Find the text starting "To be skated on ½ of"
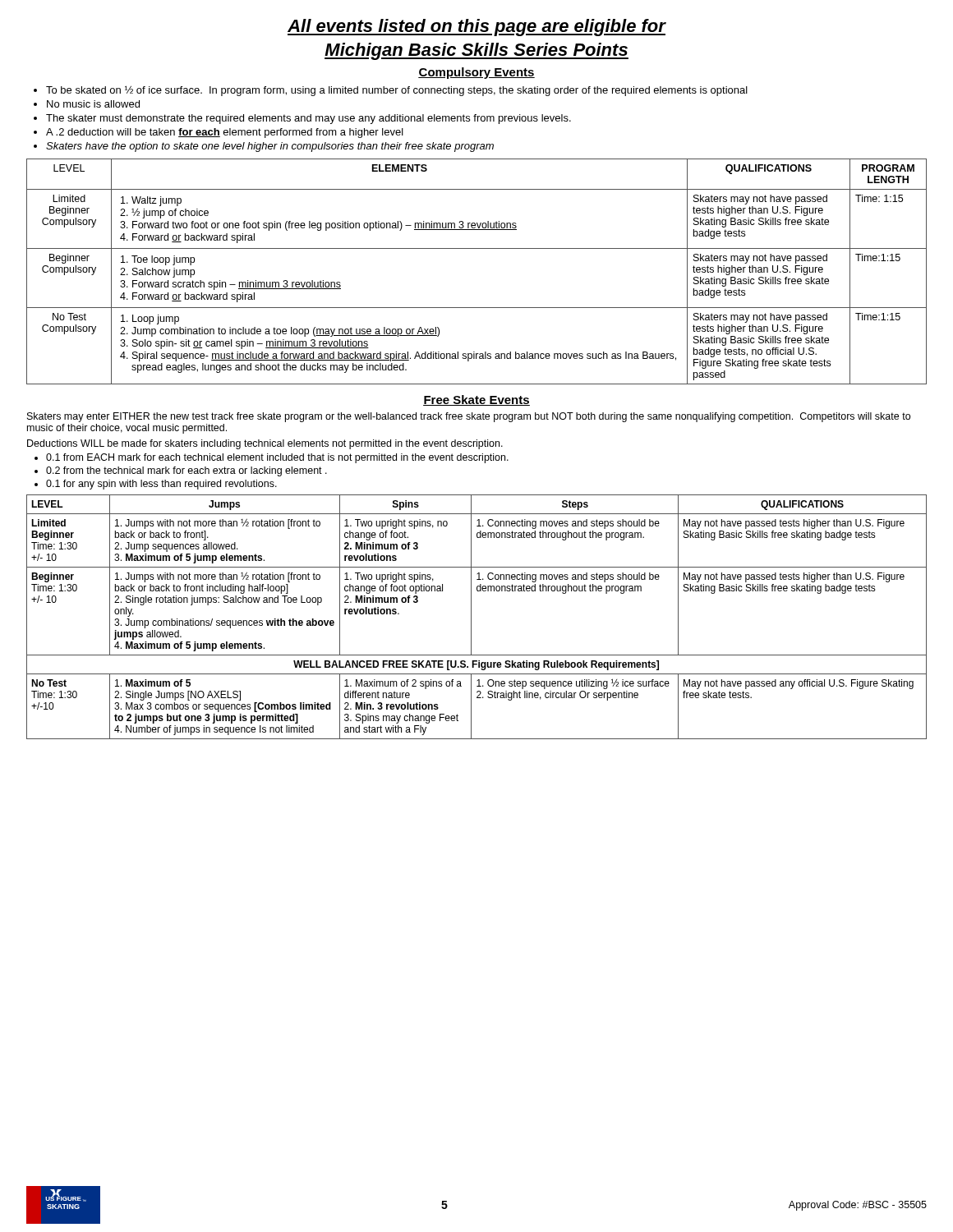The image size is (953, 1232). click(x=397, y=90)
